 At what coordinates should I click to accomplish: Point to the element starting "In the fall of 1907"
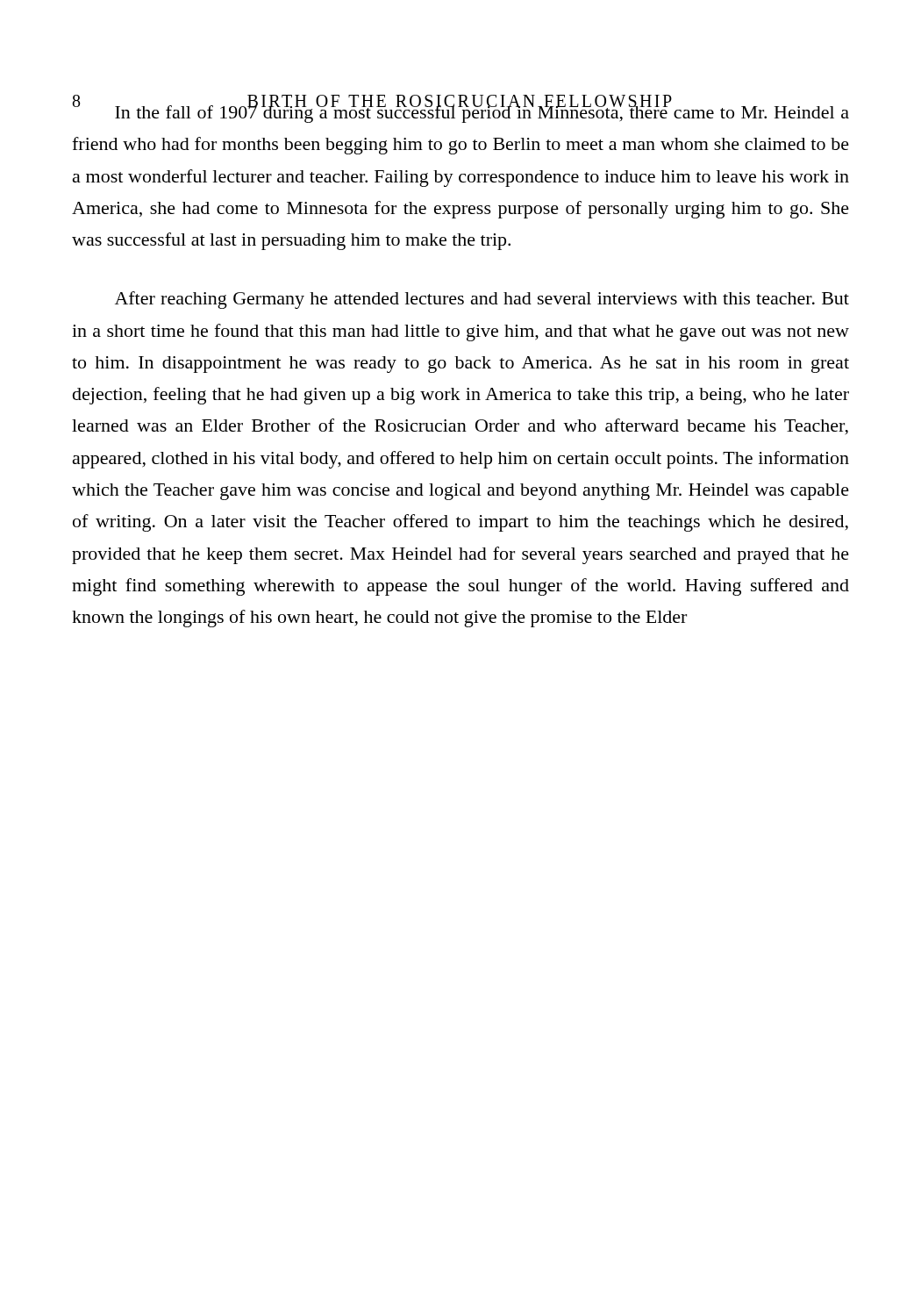(460, 176)
